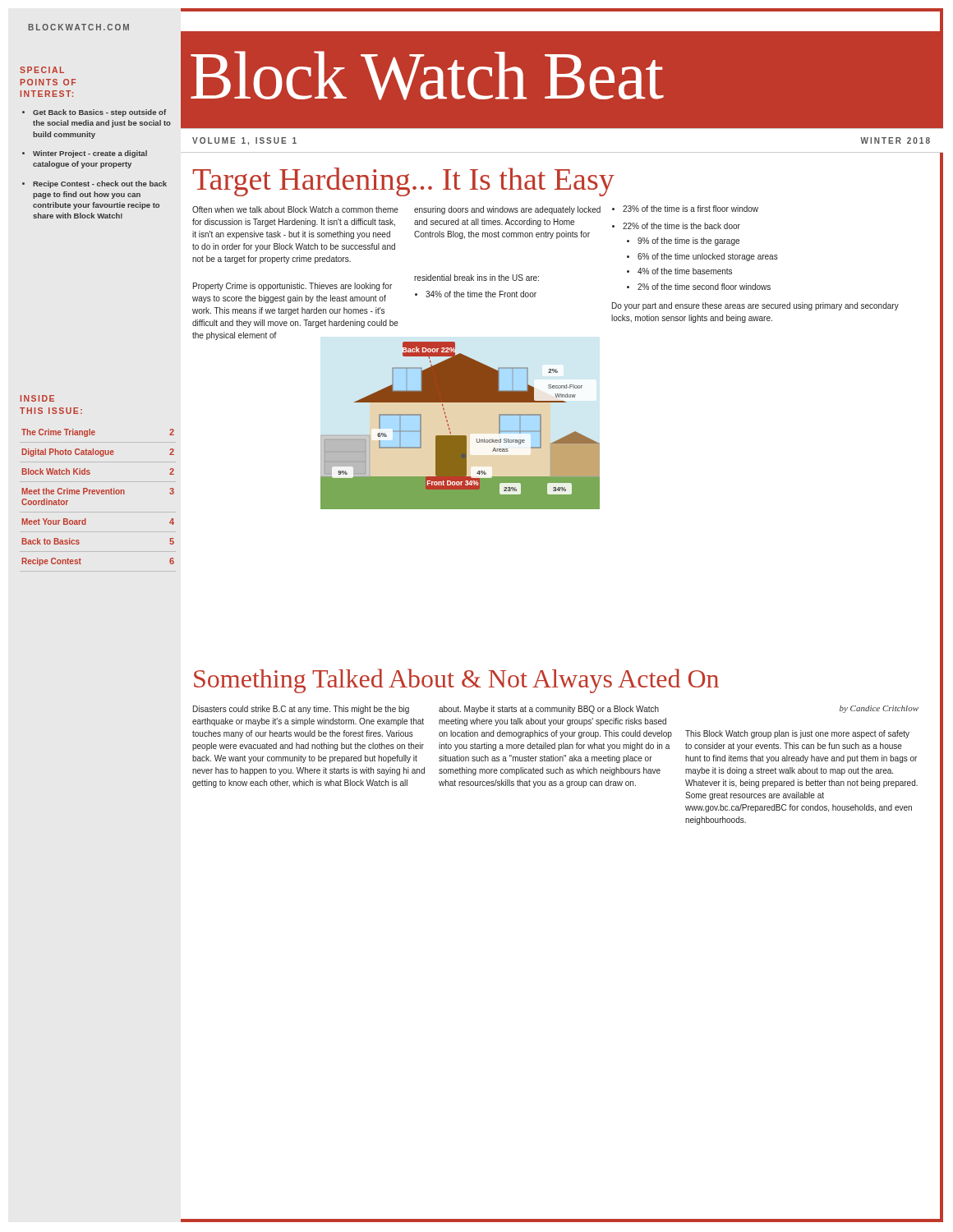Image resolution: width=953 pixels, height=1232 pixels.
Task: Find the element starting "6% of the"
Action: pos(708,256)
